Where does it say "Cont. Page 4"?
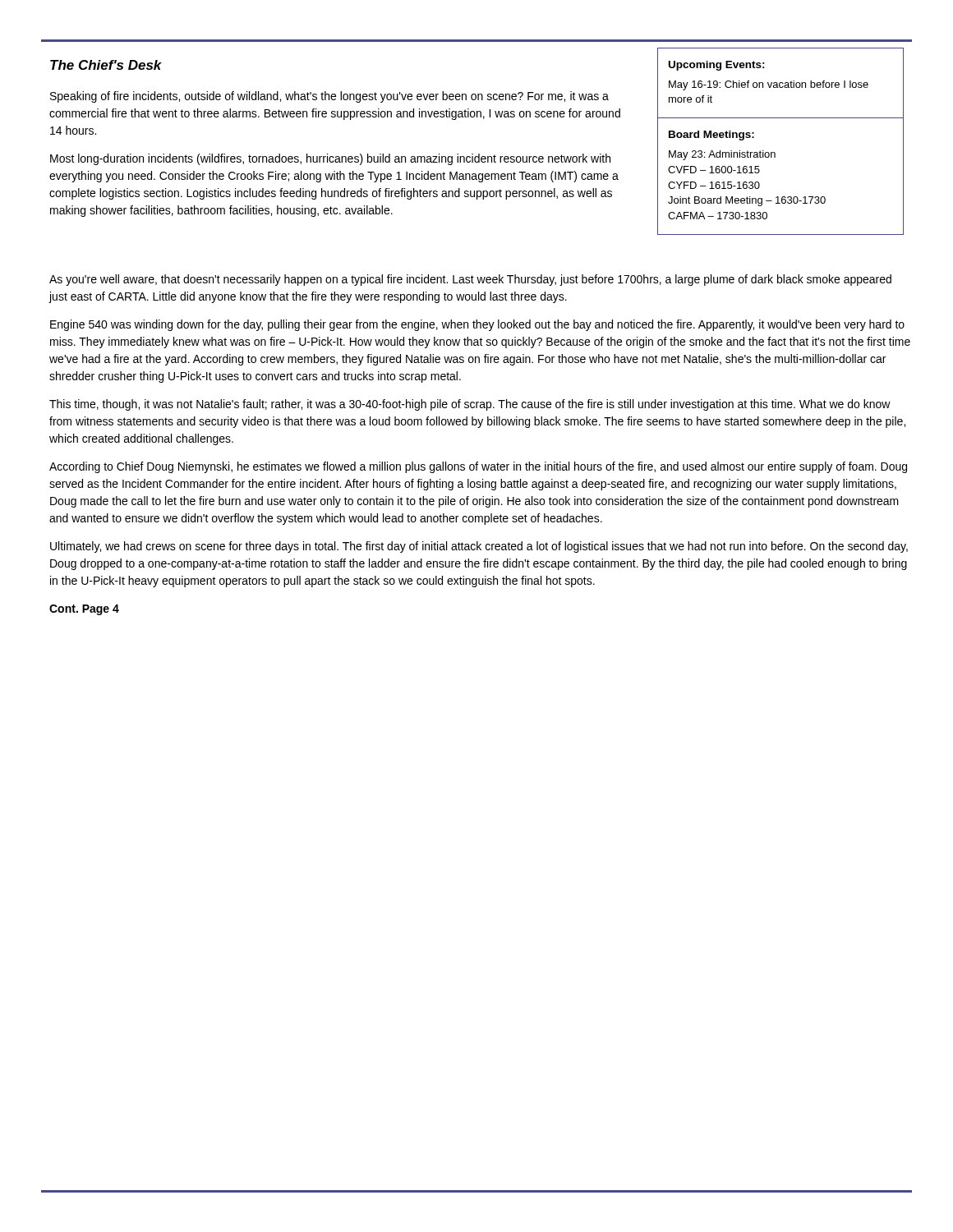The width and height of the screenshot is (953, 1232). tap(84, 610)
